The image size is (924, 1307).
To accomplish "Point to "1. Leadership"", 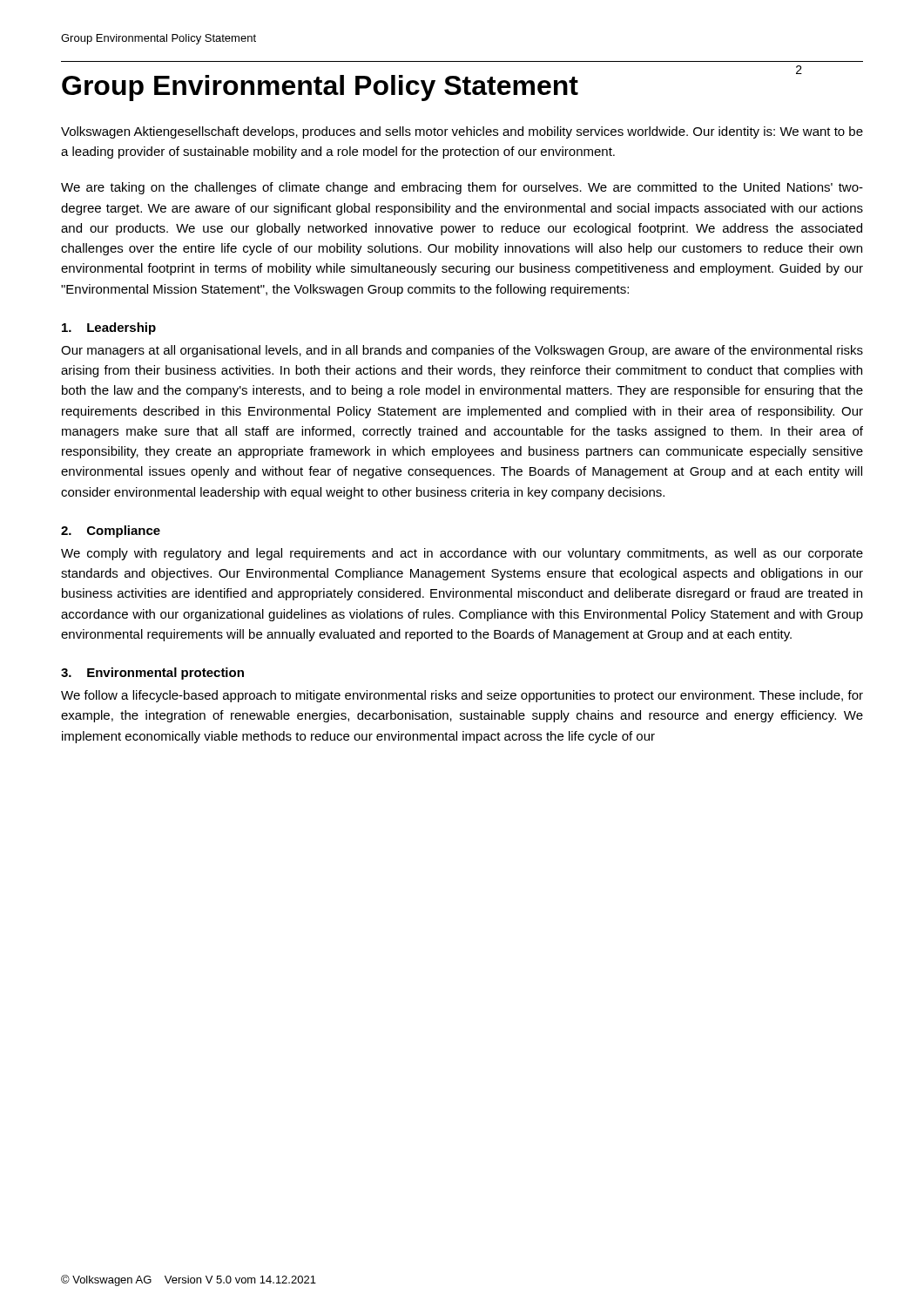I will tap(109, 328).
